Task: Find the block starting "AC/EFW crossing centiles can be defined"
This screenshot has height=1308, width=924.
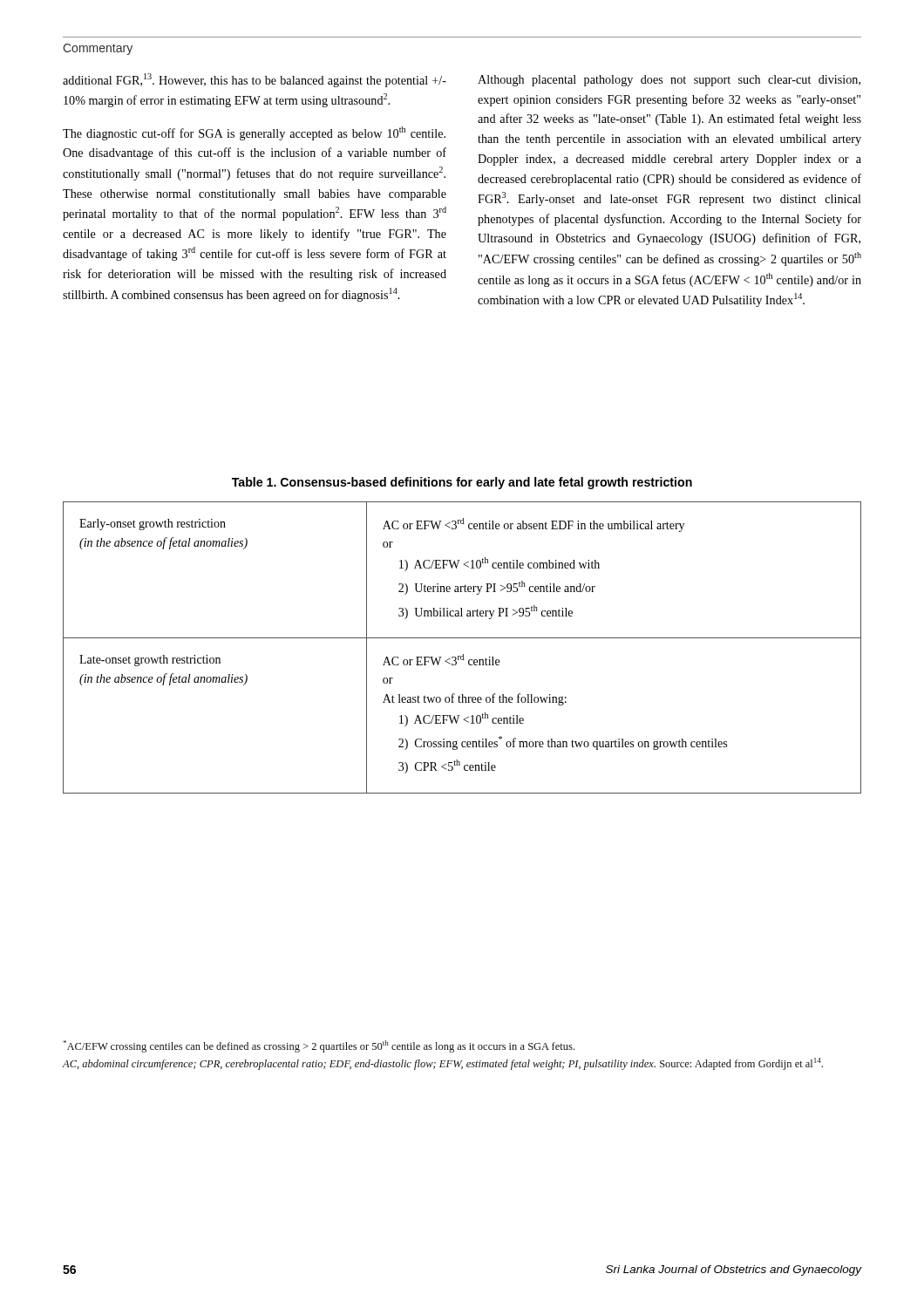Action: pos(443,1054)
